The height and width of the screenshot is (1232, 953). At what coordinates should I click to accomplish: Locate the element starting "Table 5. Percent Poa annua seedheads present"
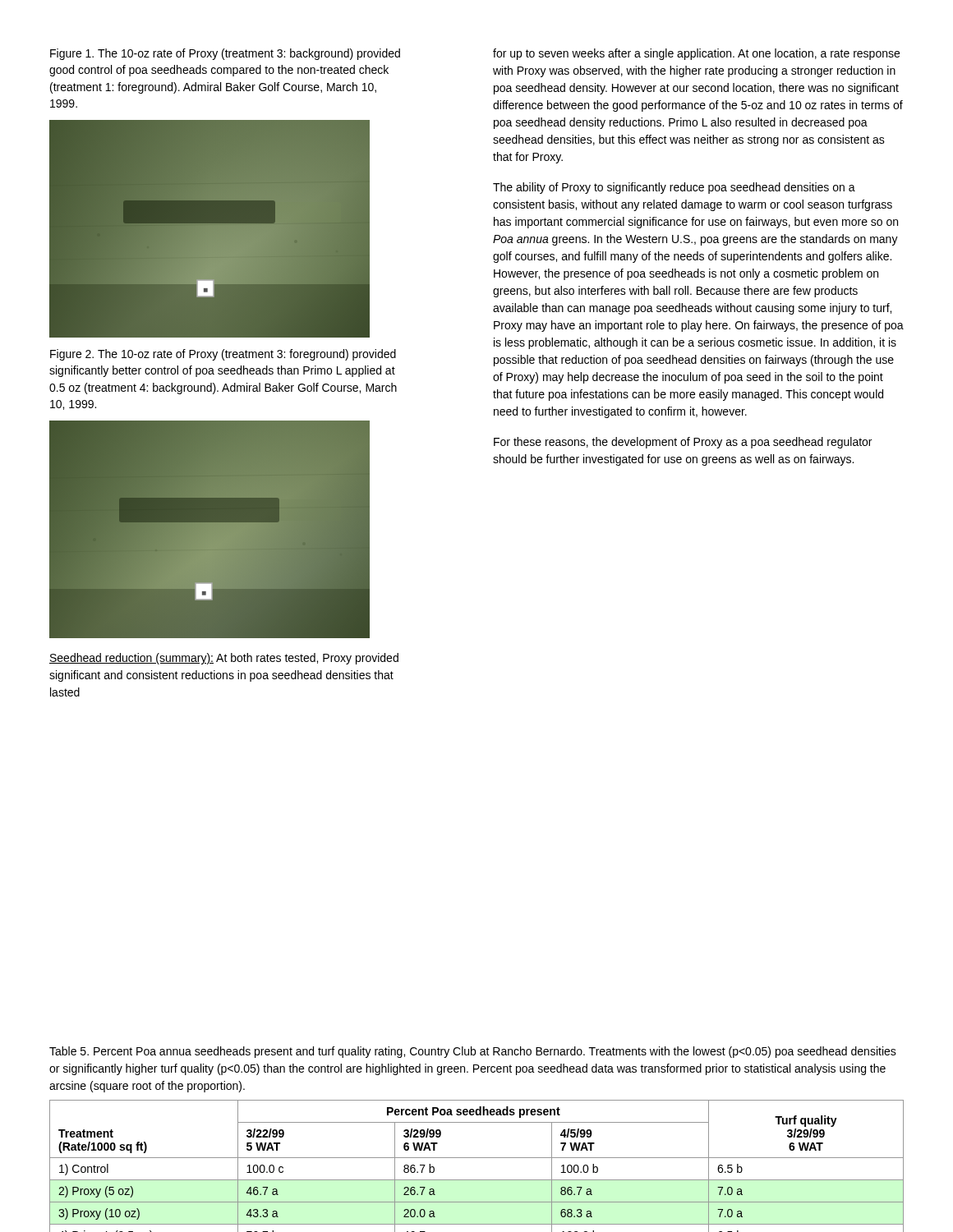coord(473,1069)
